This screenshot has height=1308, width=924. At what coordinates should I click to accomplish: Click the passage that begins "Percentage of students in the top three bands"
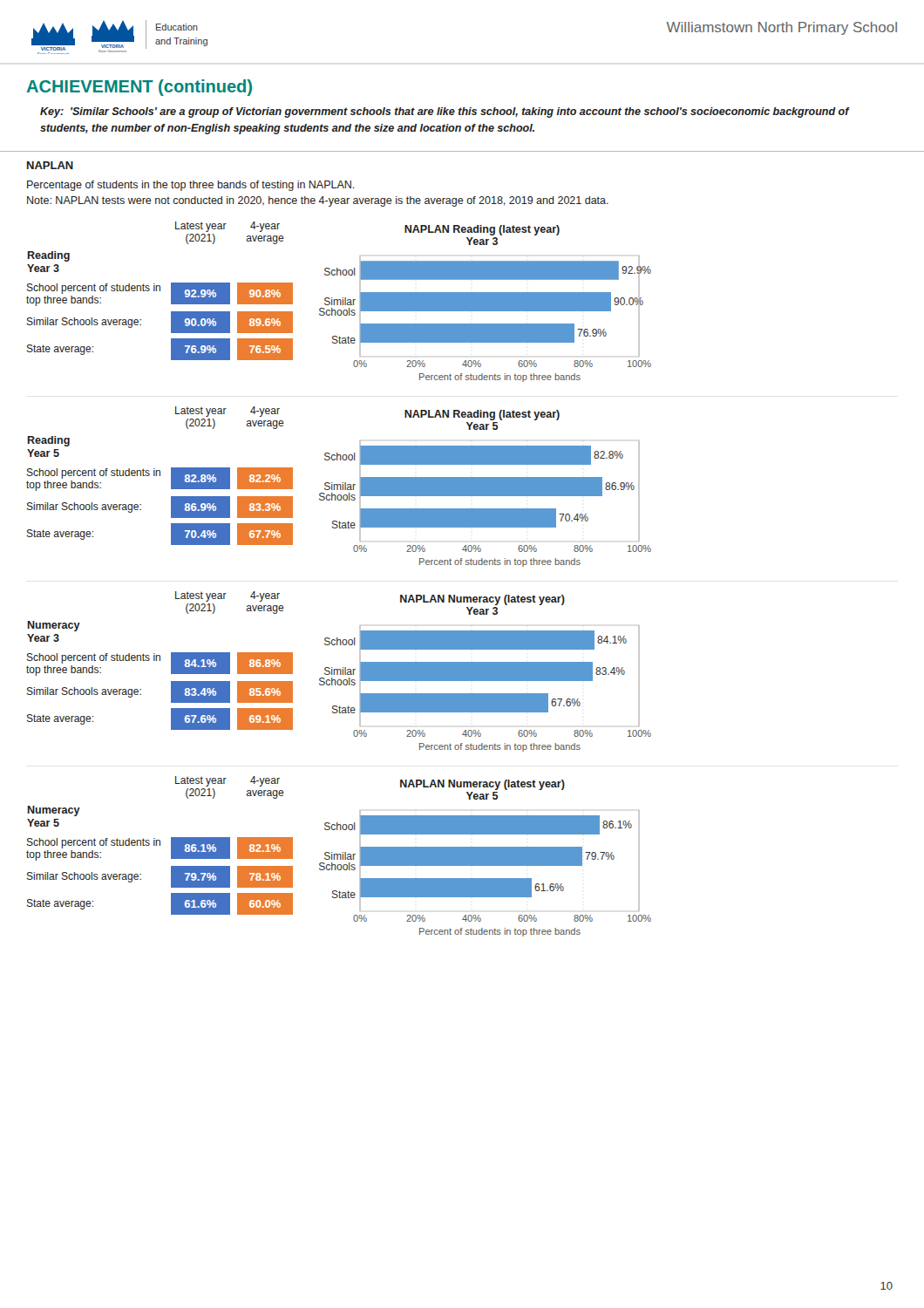[191, 184]
